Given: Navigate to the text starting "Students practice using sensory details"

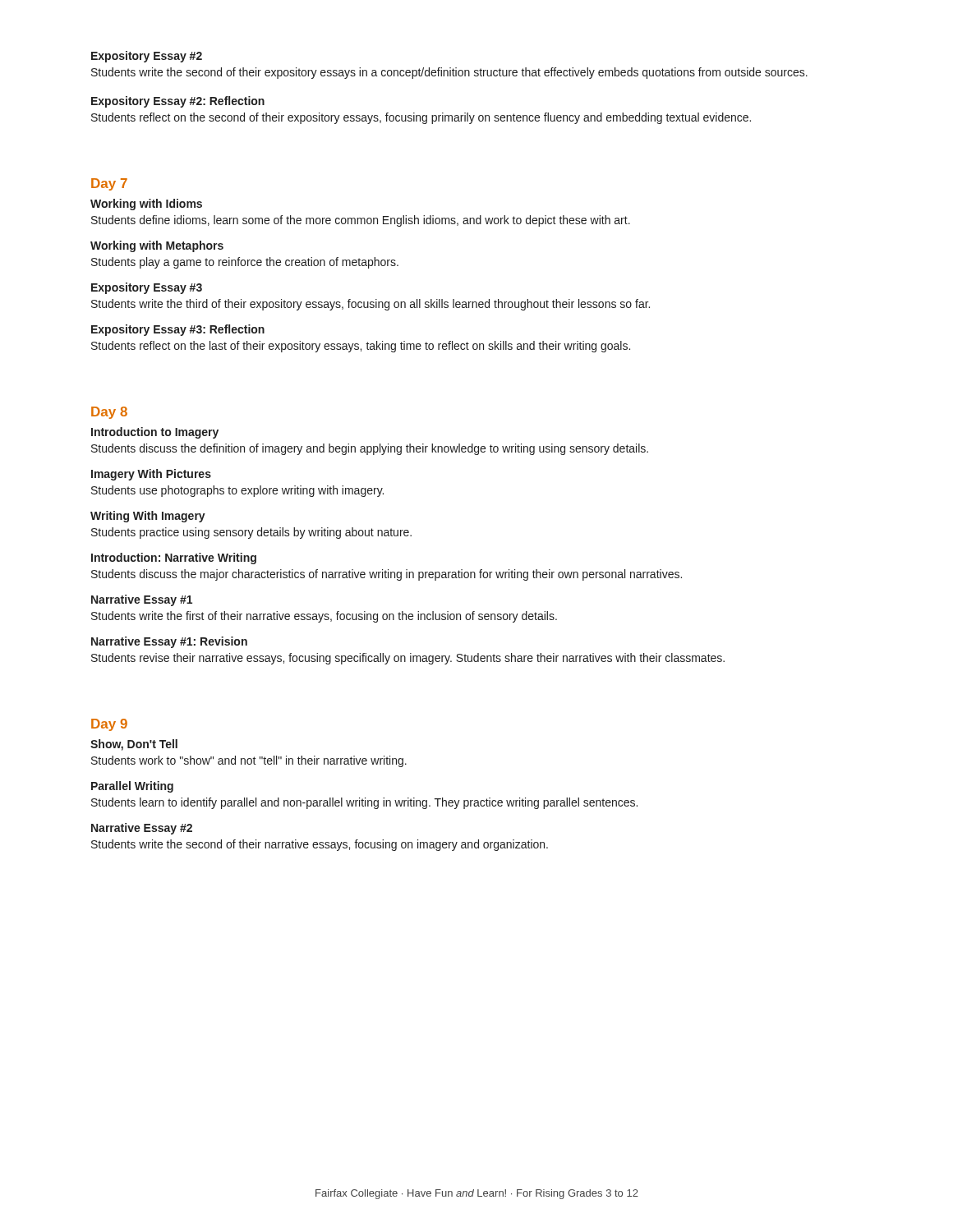Looking at the screenshot, I should point(251,532).
